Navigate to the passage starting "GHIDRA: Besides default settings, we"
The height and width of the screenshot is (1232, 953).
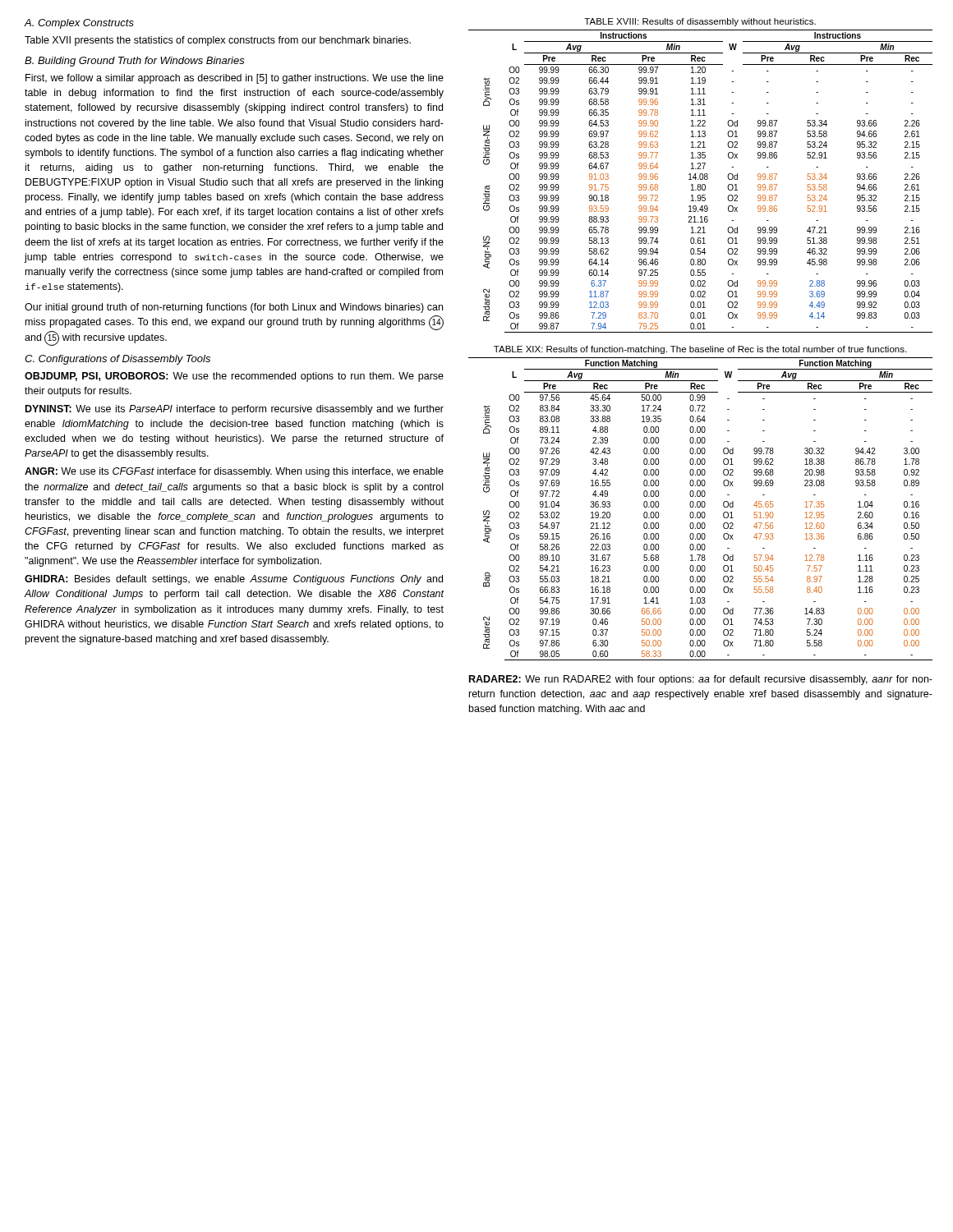234,609
